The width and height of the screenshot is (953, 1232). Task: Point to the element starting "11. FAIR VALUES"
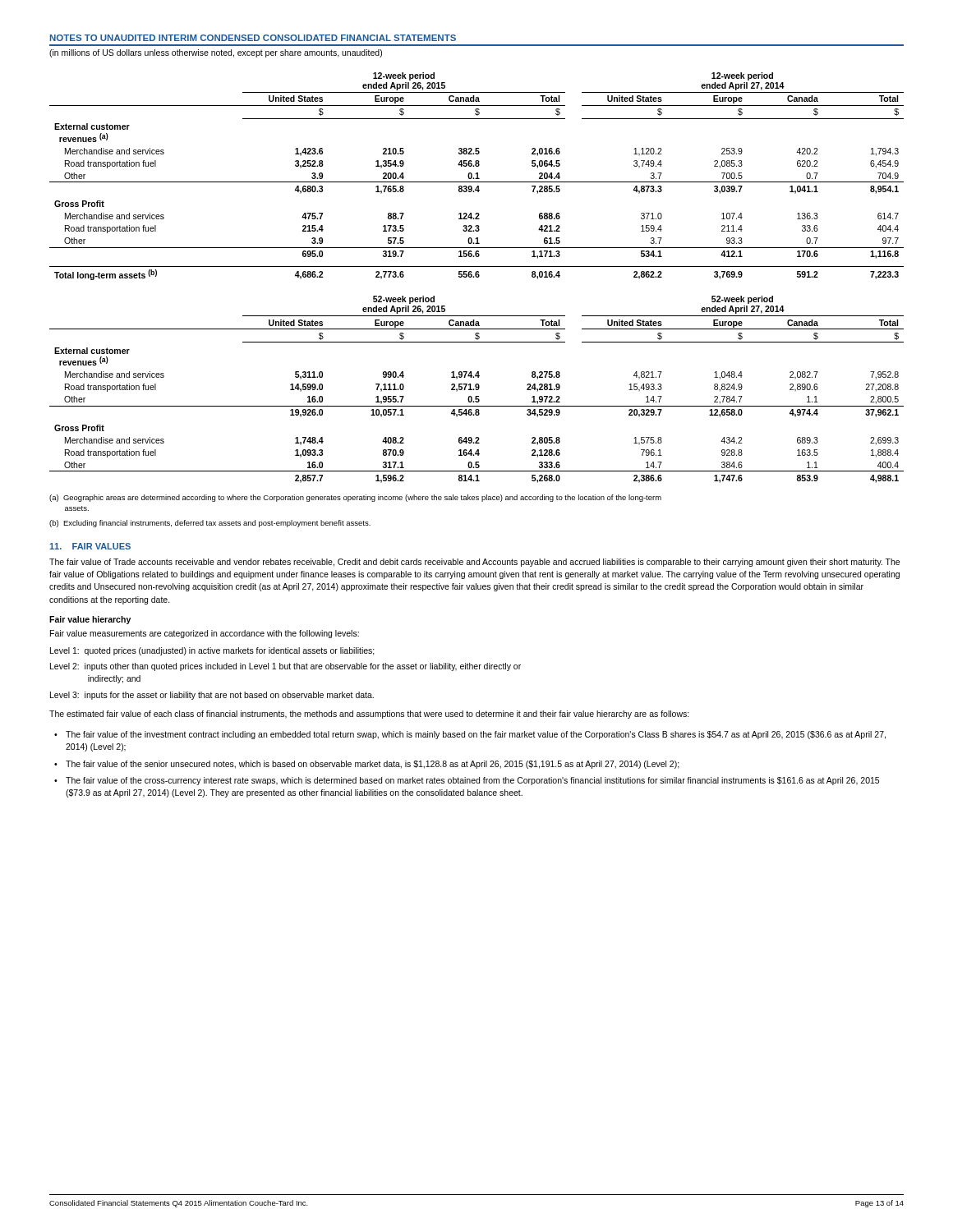point(90,546)
